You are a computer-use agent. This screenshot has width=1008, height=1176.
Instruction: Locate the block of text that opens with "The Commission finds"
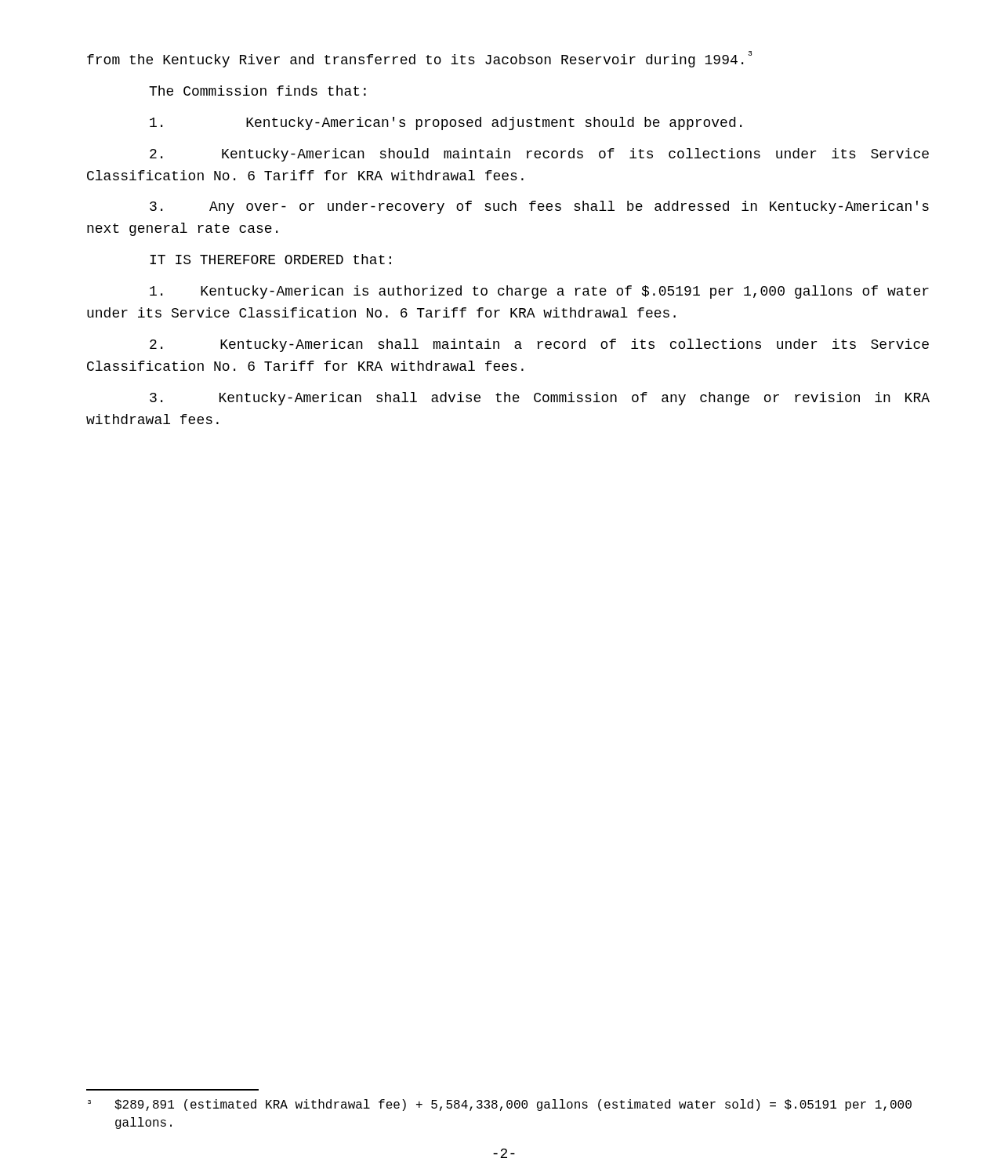259,92
